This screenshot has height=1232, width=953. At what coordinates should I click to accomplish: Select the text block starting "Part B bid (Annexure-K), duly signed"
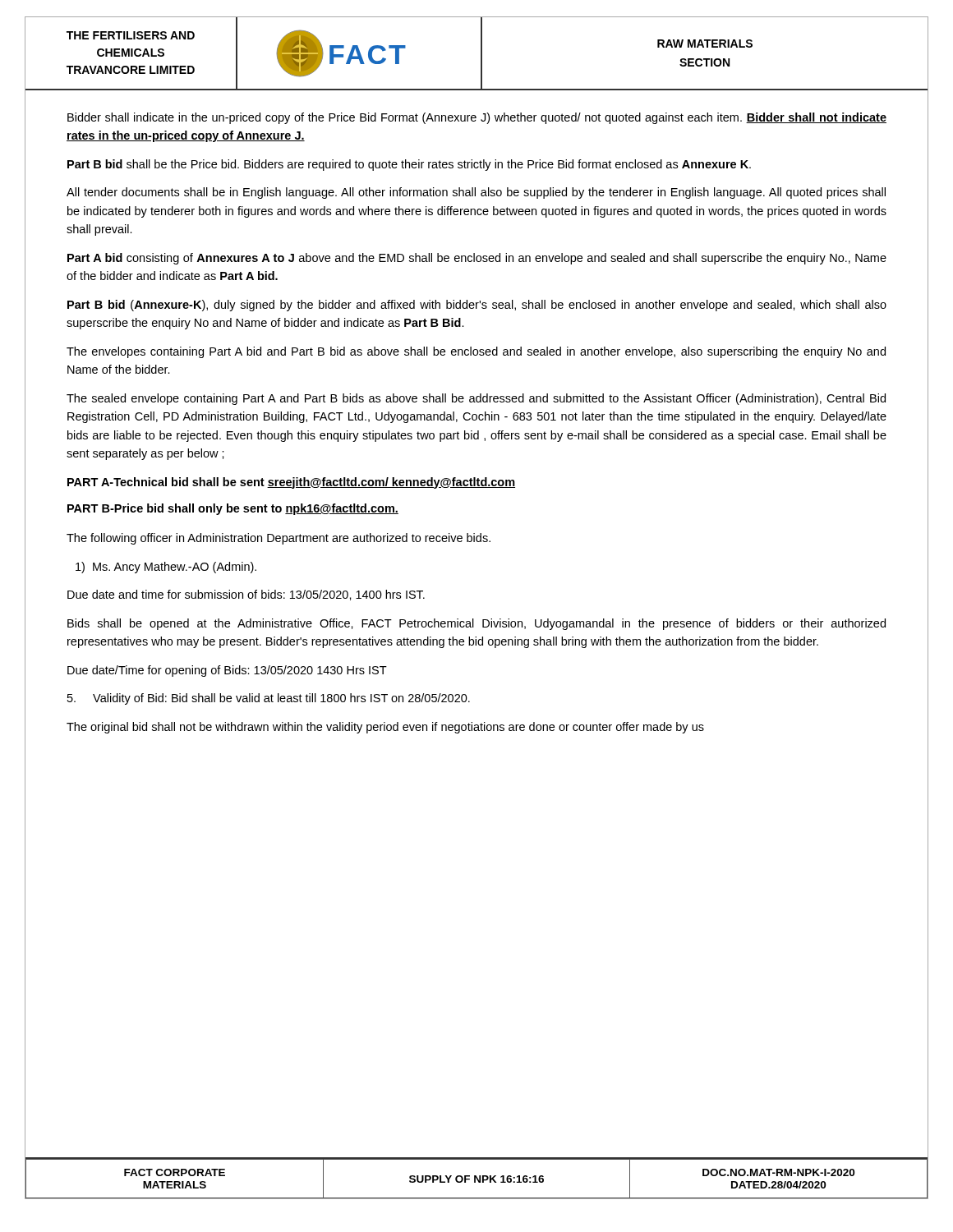[x=476, y=314]
